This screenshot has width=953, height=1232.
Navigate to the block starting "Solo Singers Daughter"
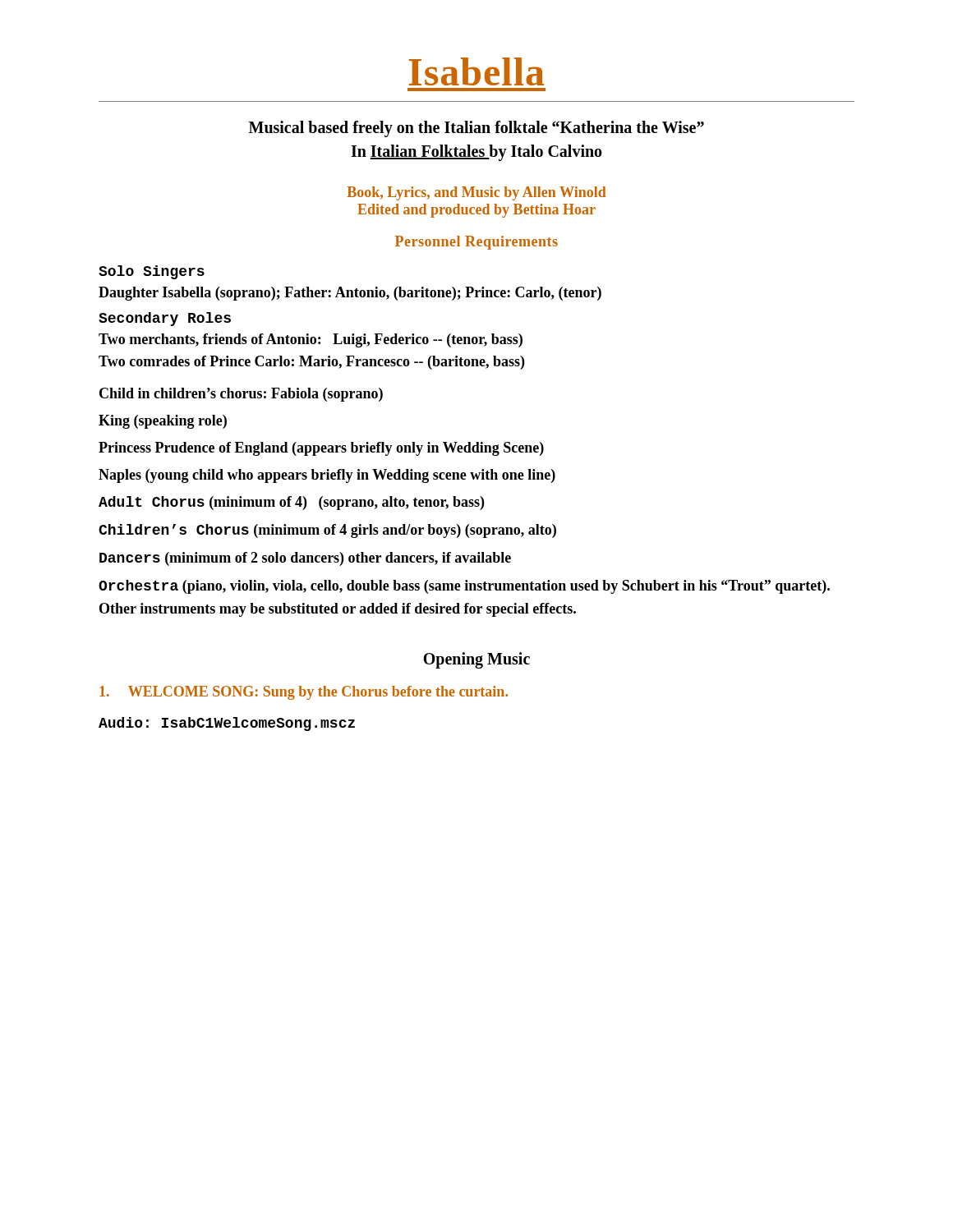[x=476, y=284]
